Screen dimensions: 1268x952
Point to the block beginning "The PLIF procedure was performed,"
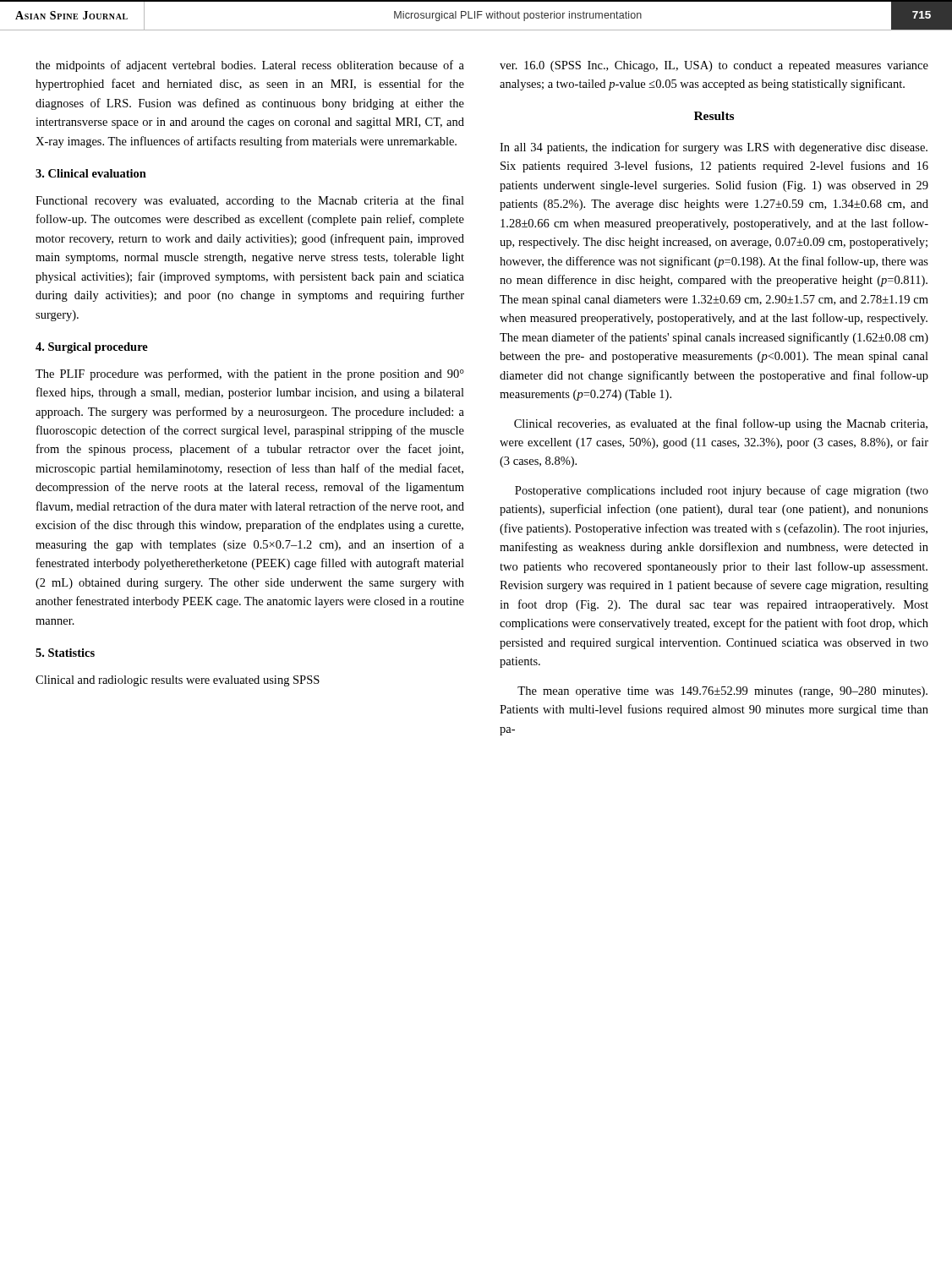point(250,497)
